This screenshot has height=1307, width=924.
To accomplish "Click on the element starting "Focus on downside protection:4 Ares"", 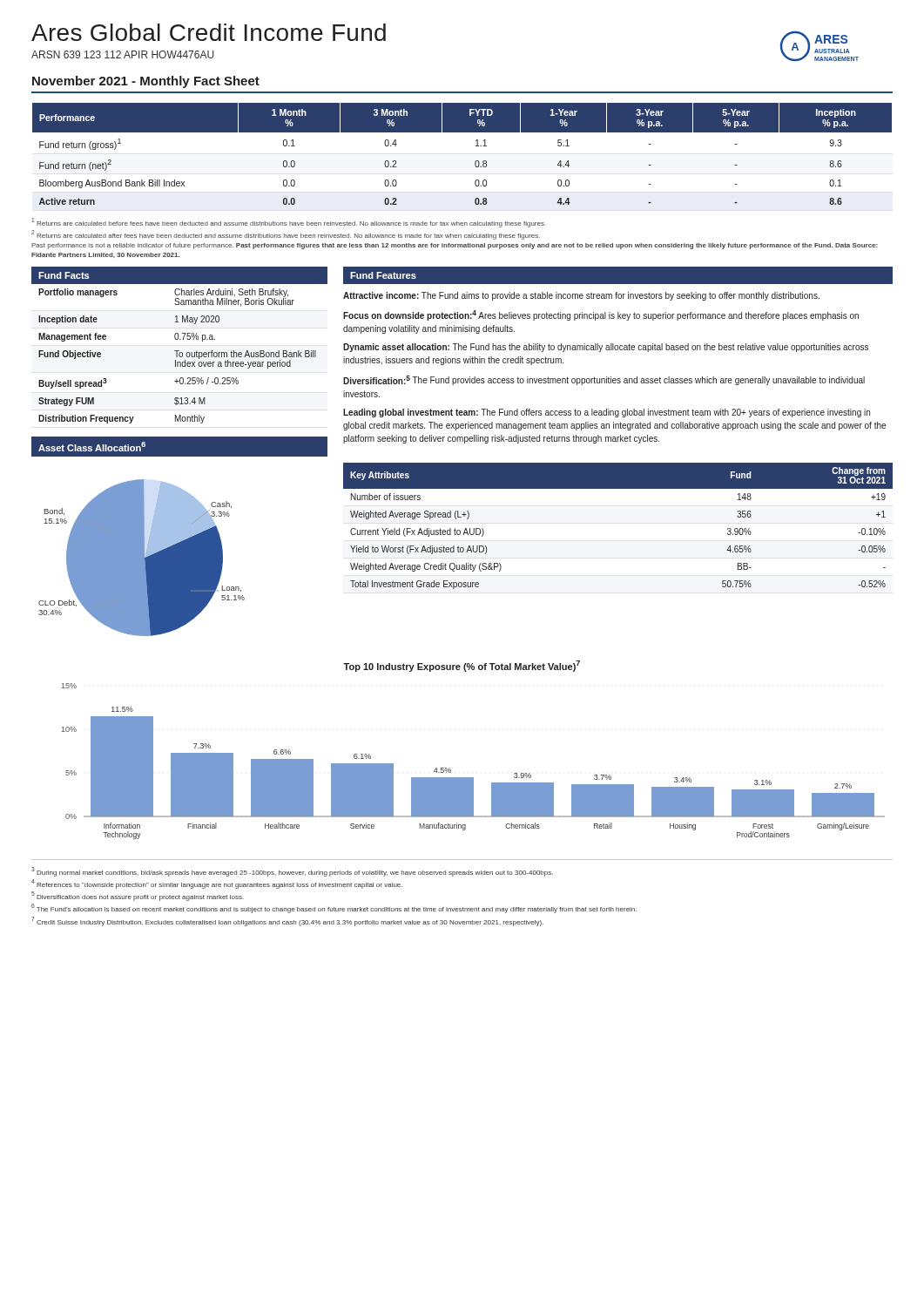I will tap(601, 321).
